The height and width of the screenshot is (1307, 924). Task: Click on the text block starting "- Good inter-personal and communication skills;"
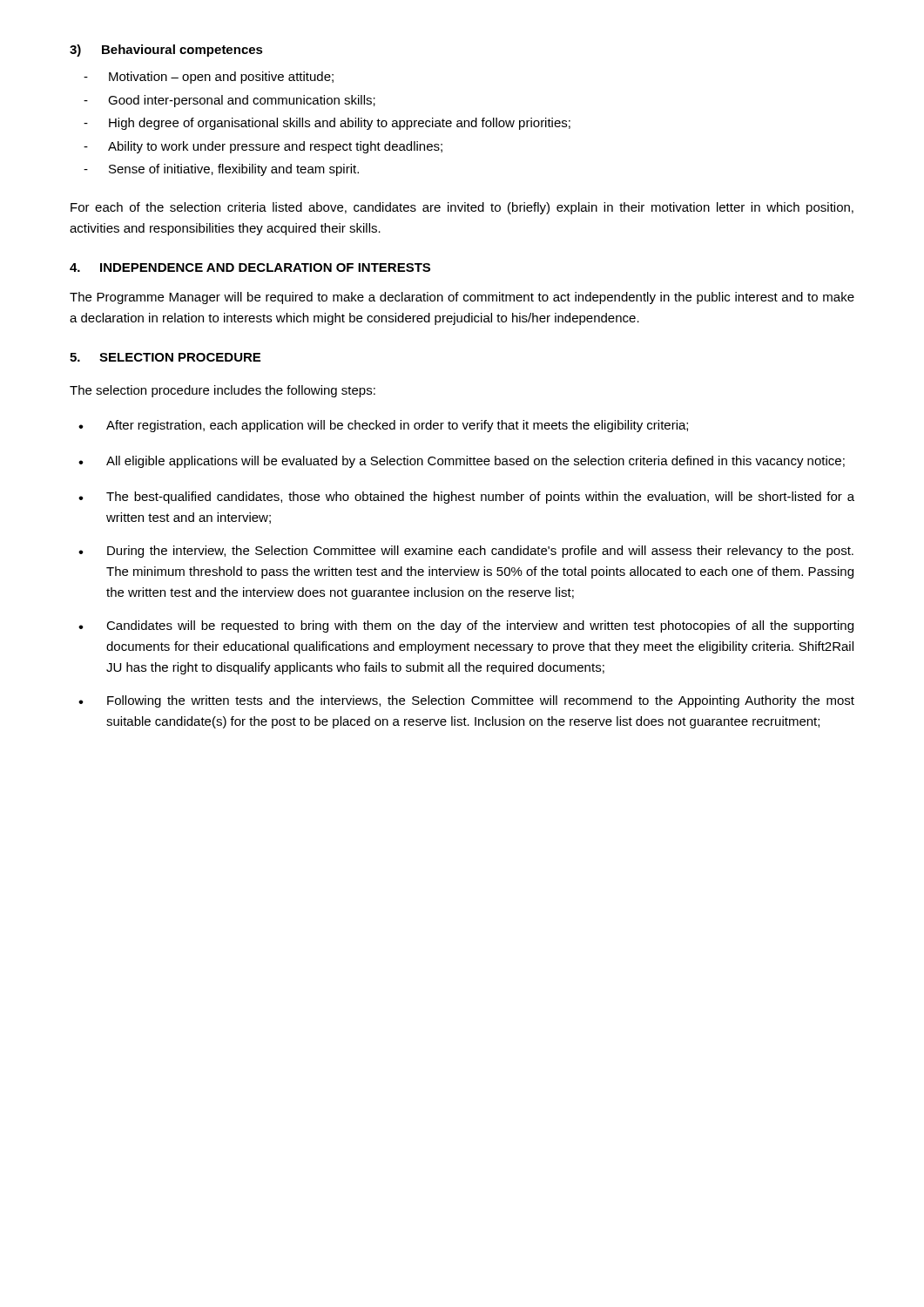tap(229, 101)
